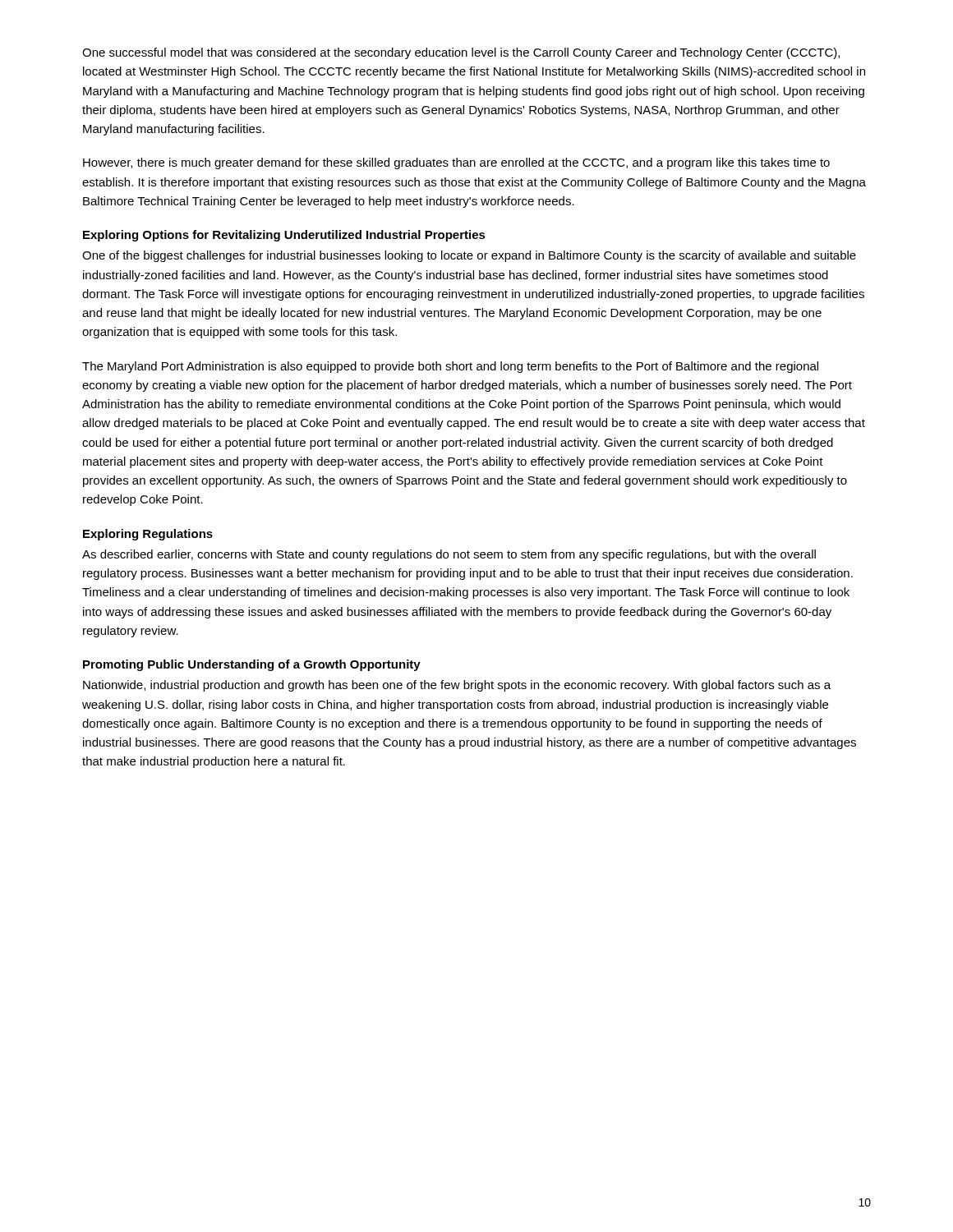953x1232 pixels.
Task: Locate the element starting "Promoting Public Understanding of a Growth Opportunity"
Action: click(251, 664)
